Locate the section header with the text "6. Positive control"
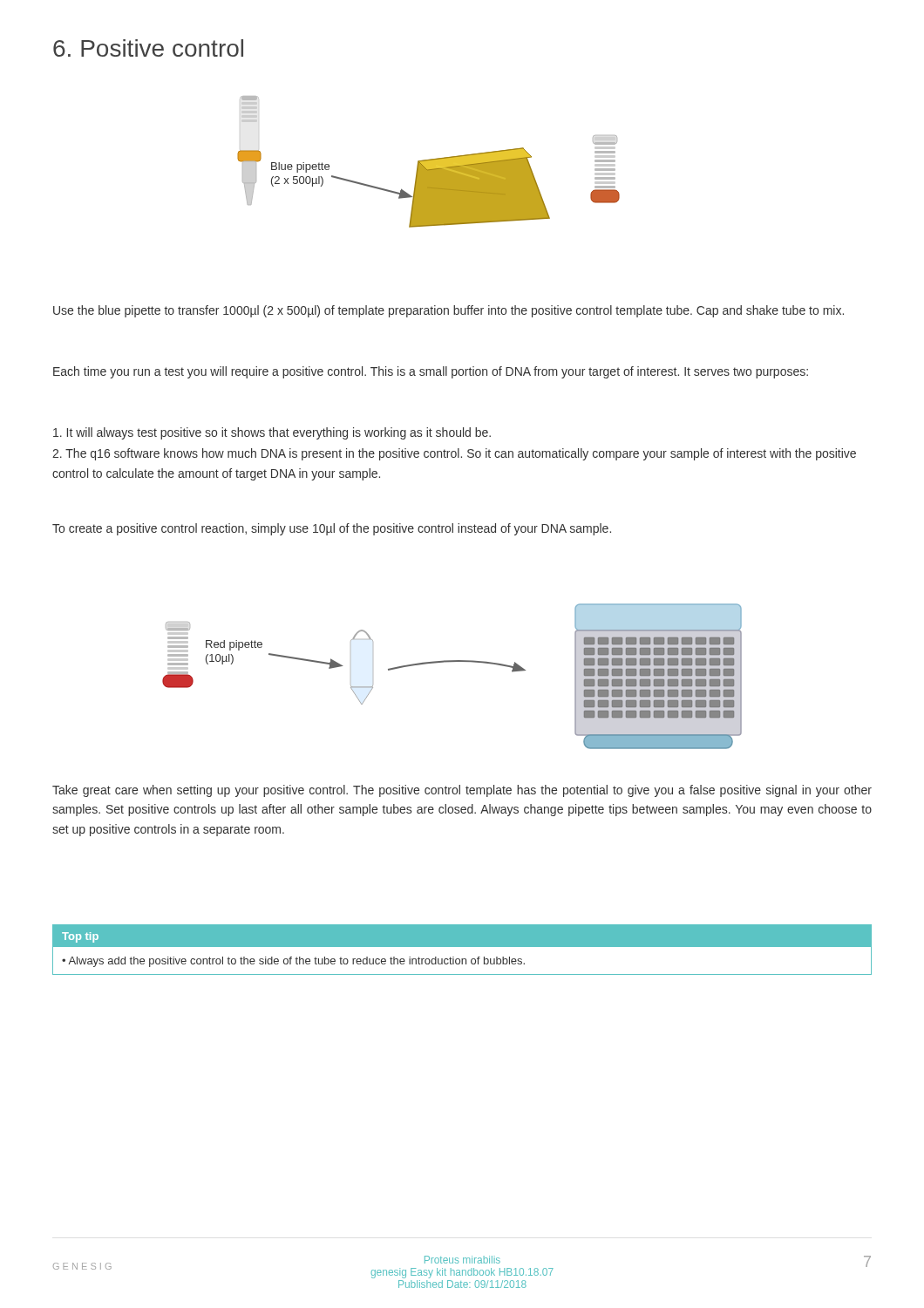 pyautogui.click(x=149, y=49)
